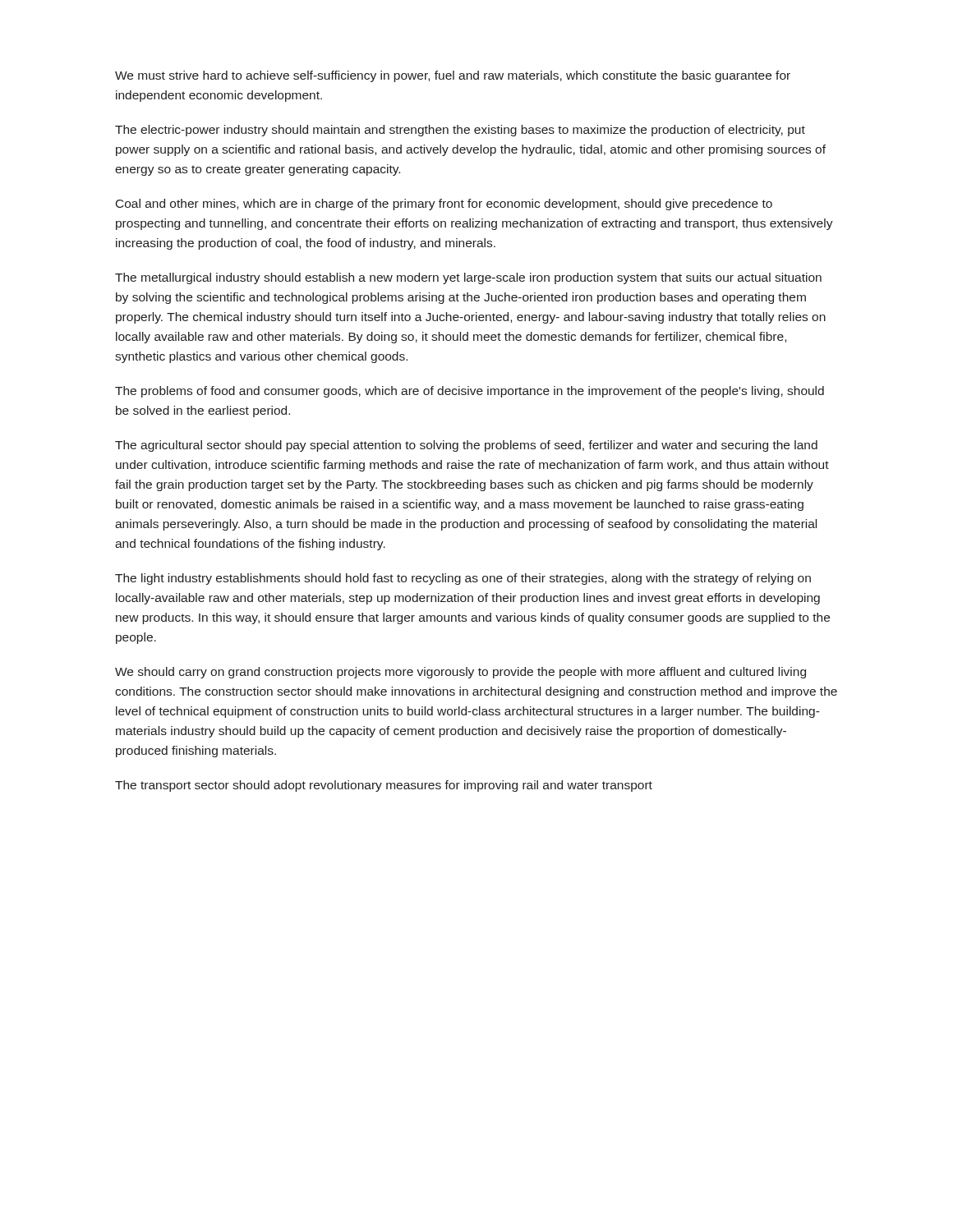Navigate to the text block starting "We must strive"
This screenshot has height=1232, width=953.
click(x=453, y=85)
